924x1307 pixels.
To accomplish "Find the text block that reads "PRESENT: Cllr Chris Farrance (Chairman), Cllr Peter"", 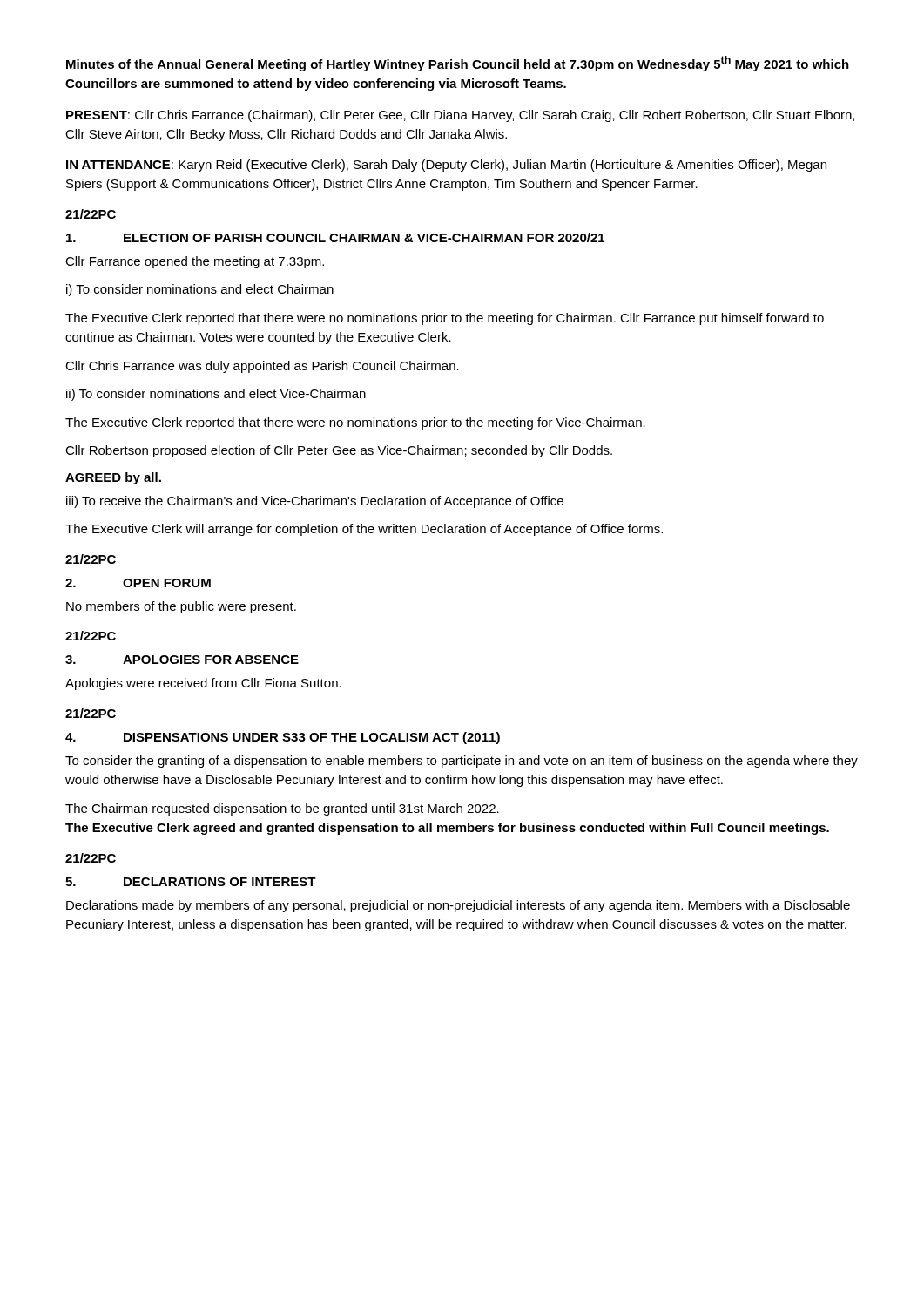I will [x=460, y=124].
